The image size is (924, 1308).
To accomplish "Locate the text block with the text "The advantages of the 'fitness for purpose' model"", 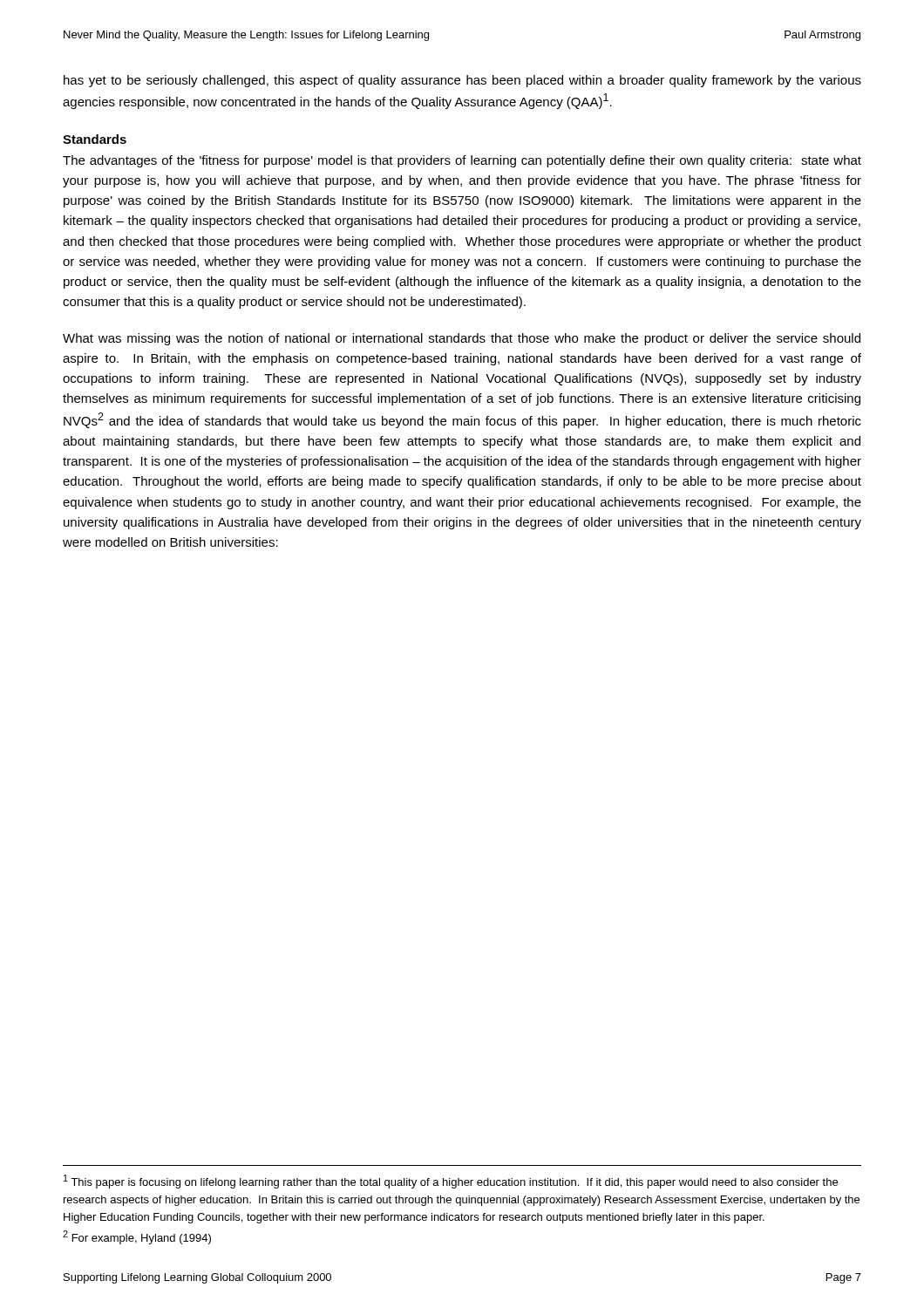I will click(x=462, y=231).
